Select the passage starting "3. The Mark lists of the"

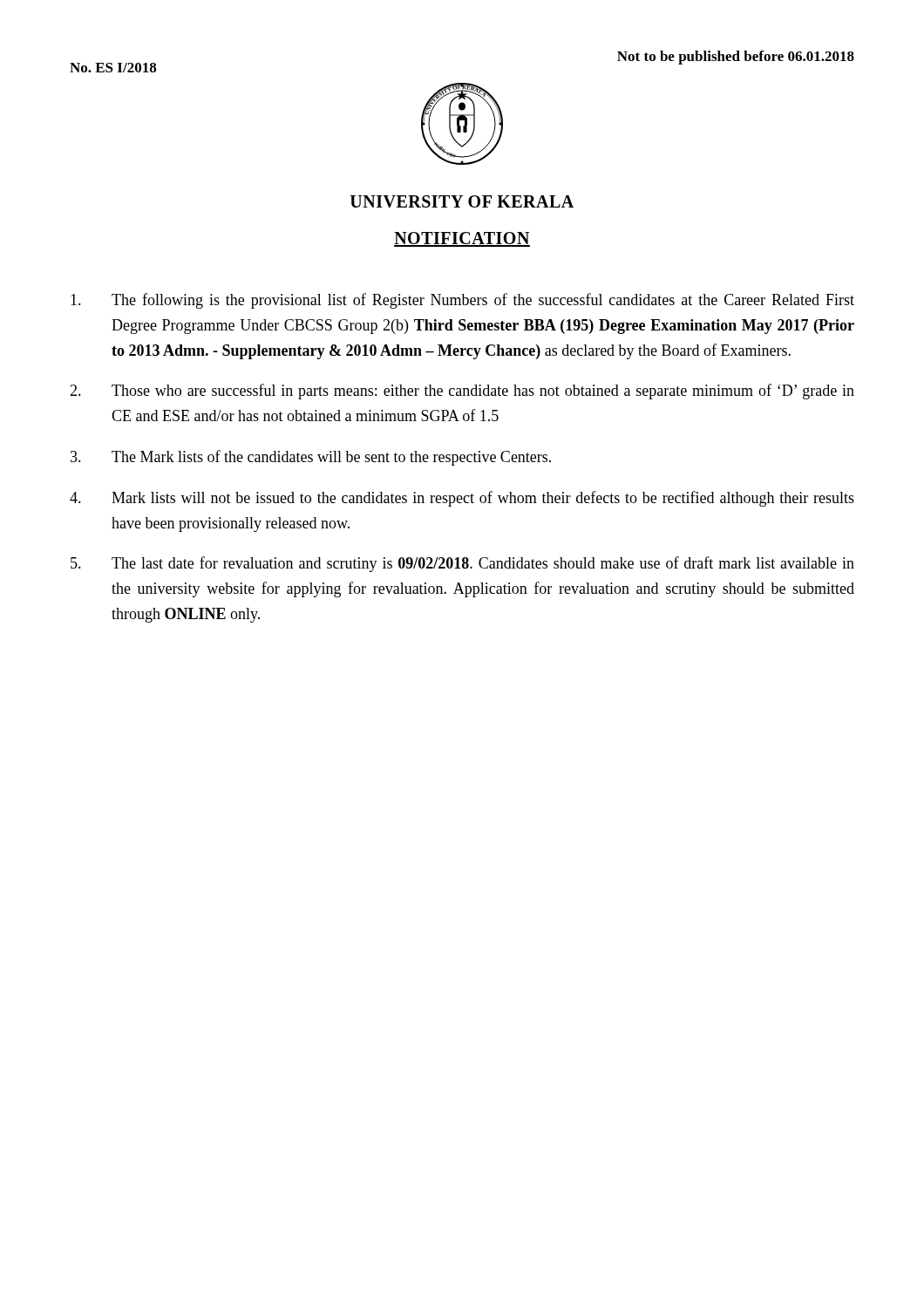462,457
